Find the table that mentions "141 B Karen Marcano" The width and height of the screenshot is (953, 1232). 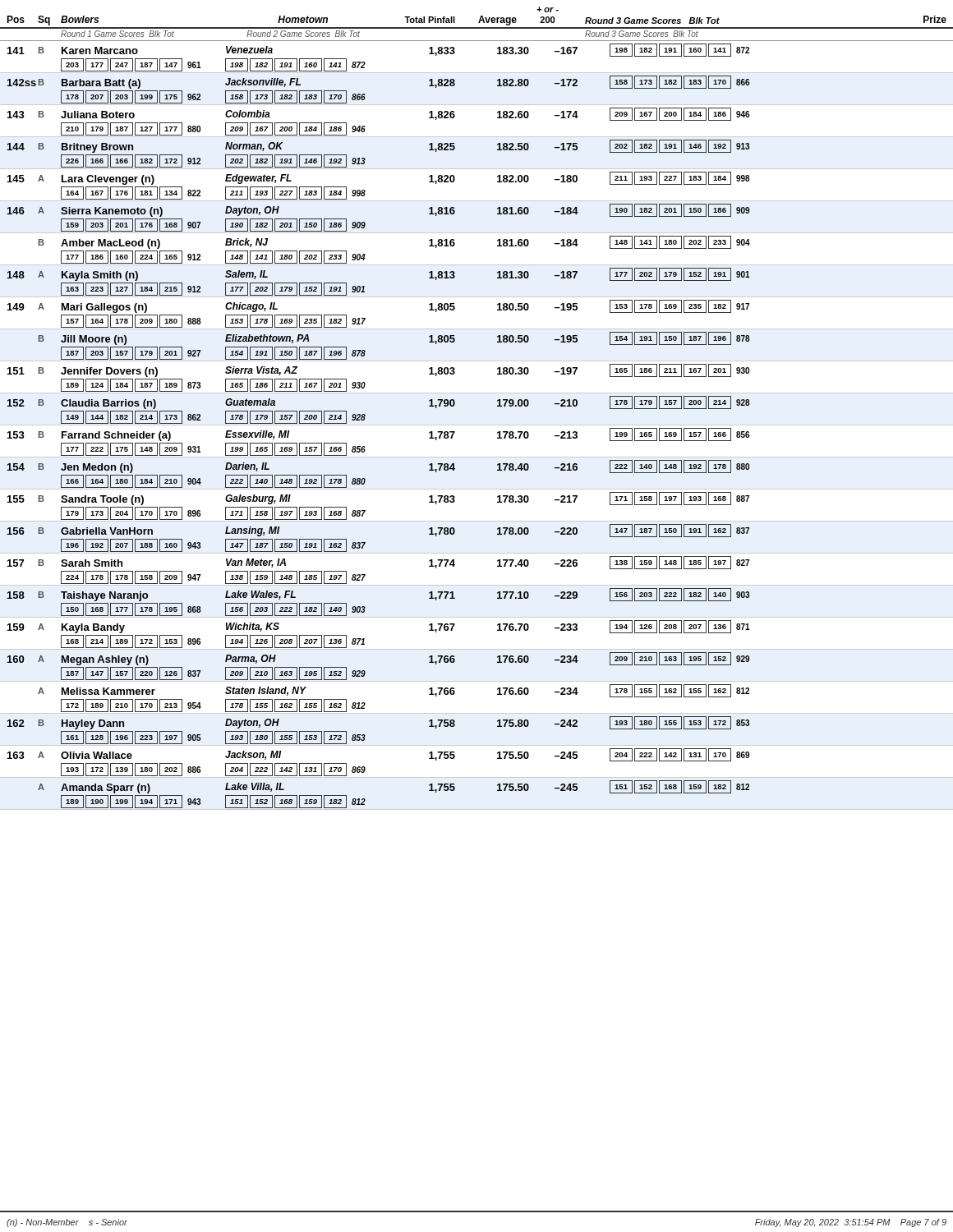click(476, 426)
